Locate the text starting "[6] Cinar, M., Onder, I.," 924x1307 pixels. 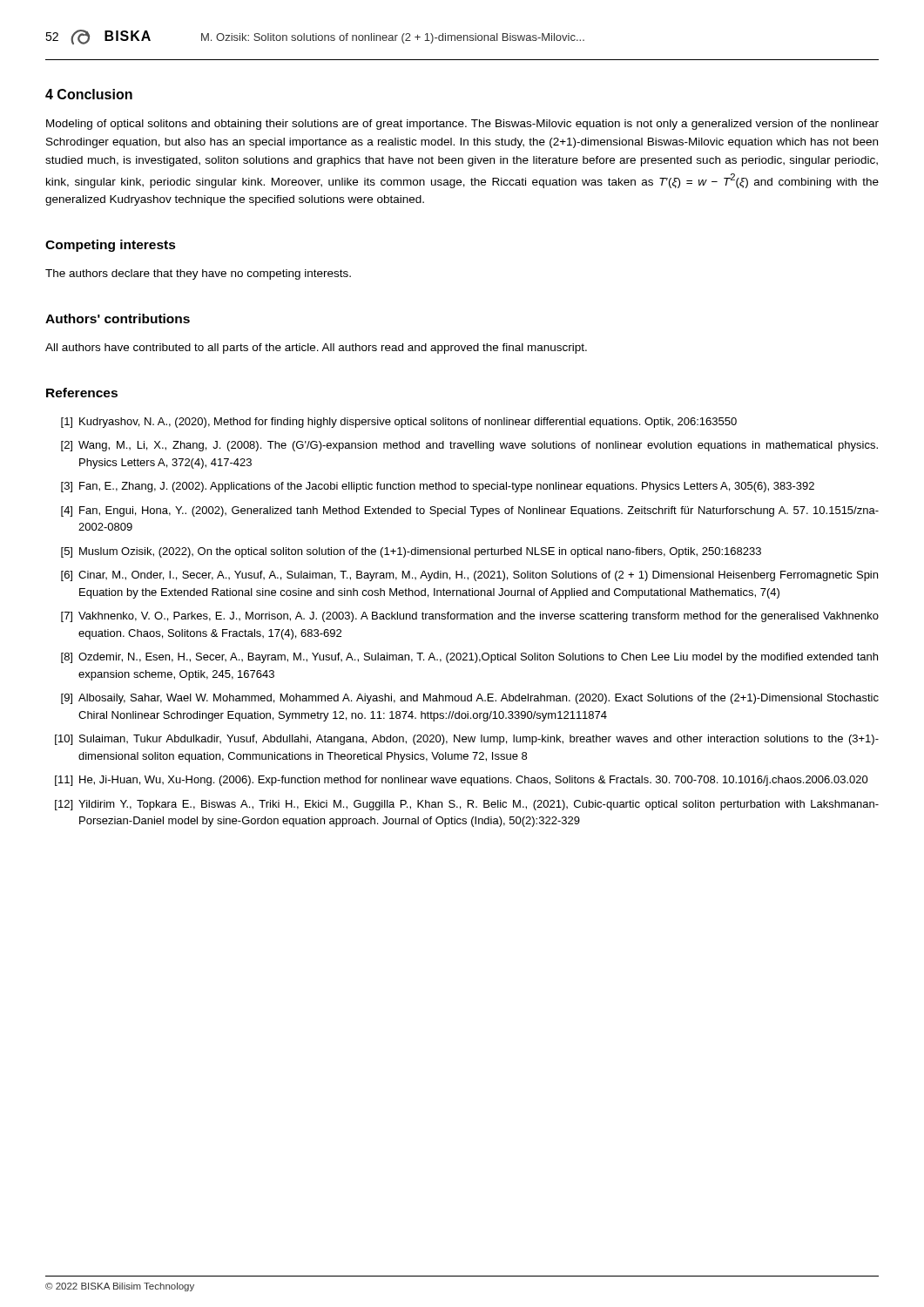pyautogui.click(x=462, y=584)
